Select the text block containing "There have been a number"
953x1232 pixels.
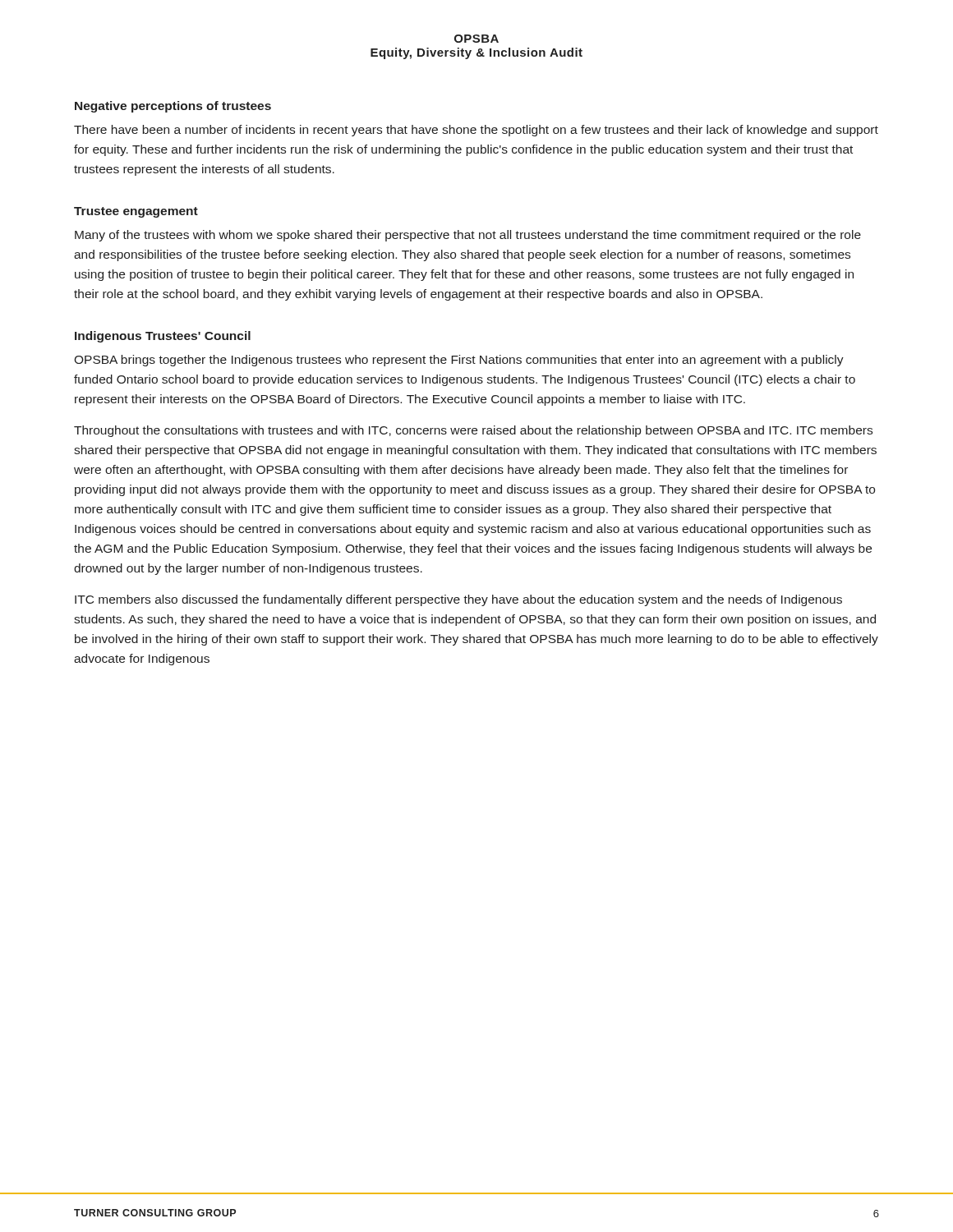(x=476, y=149)
